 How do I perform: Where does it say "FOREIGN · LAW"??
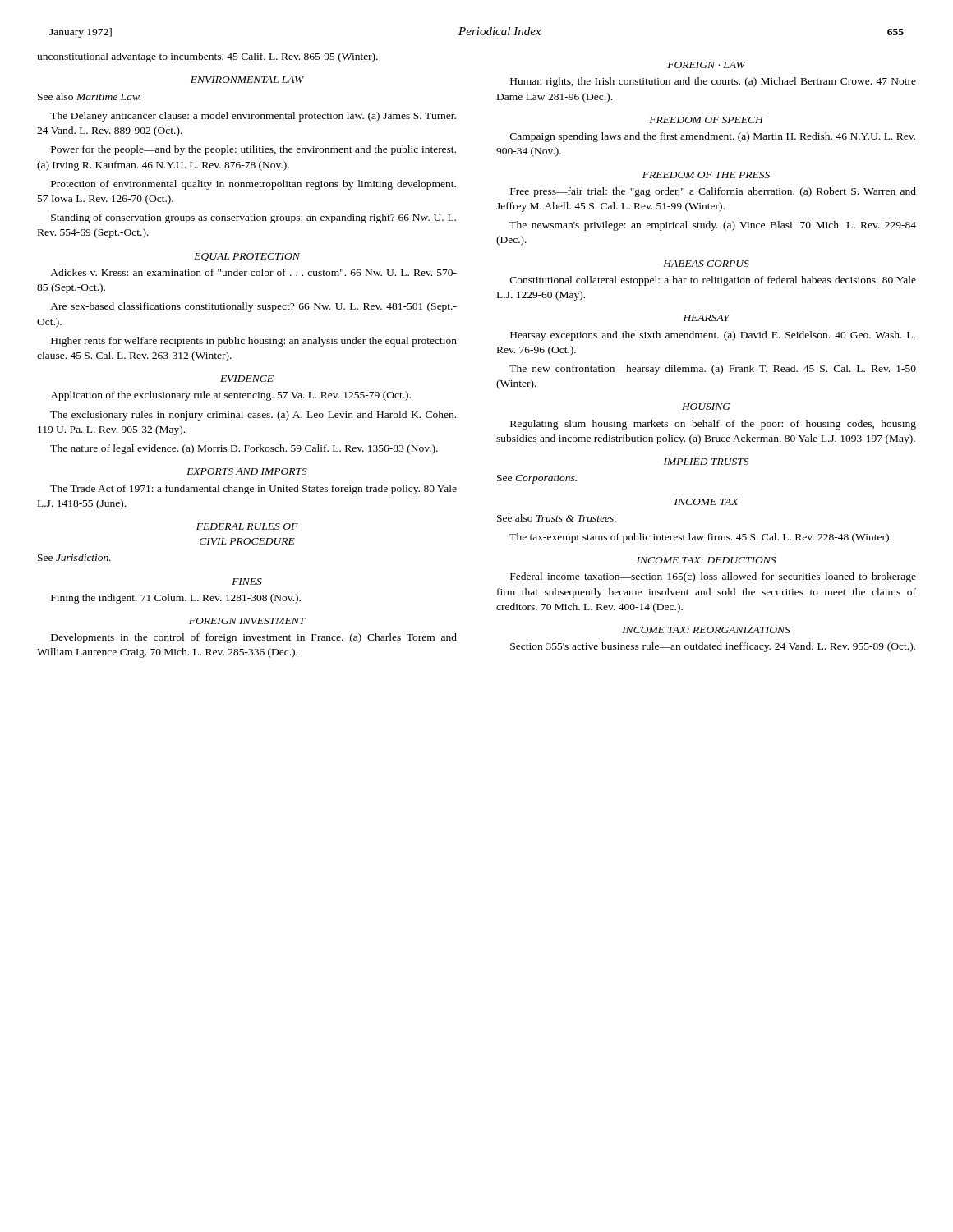pos(706,65)
